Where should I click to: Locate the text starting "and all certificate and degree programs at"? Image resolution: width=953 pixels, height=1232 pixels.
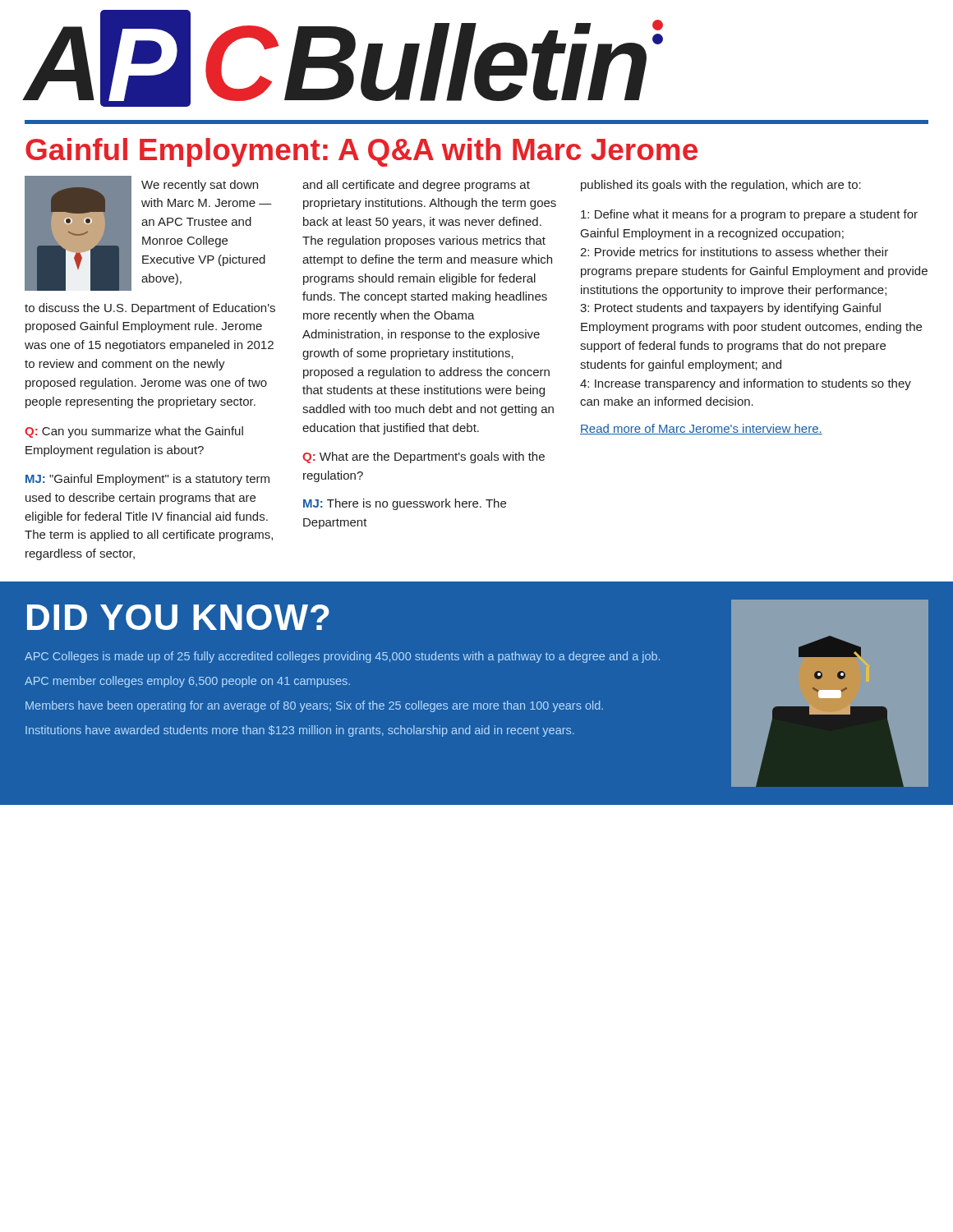430,354
